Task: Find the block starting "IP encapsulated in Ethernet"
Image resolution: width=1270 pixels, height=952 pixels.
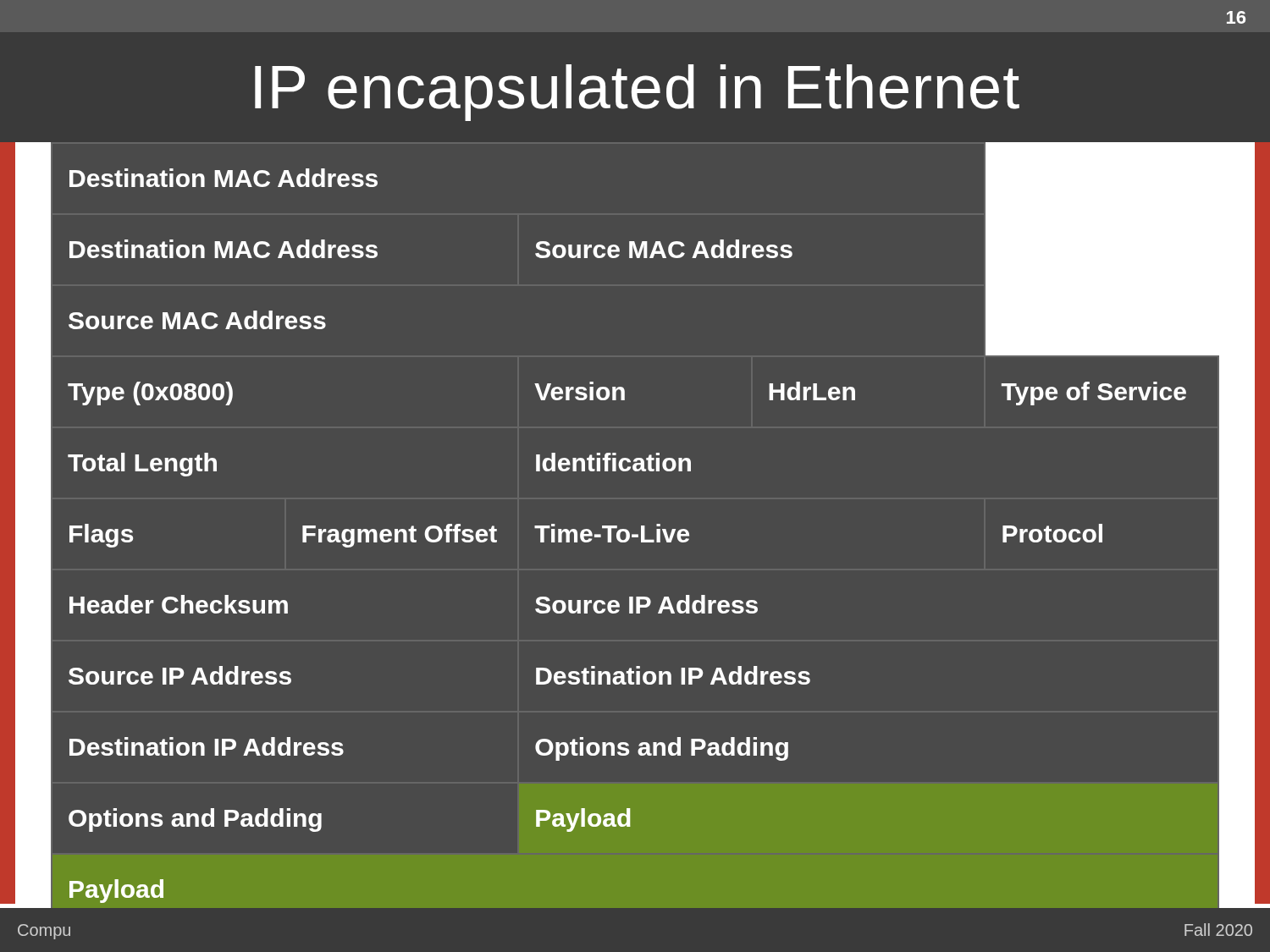Action: pos(635,87)
